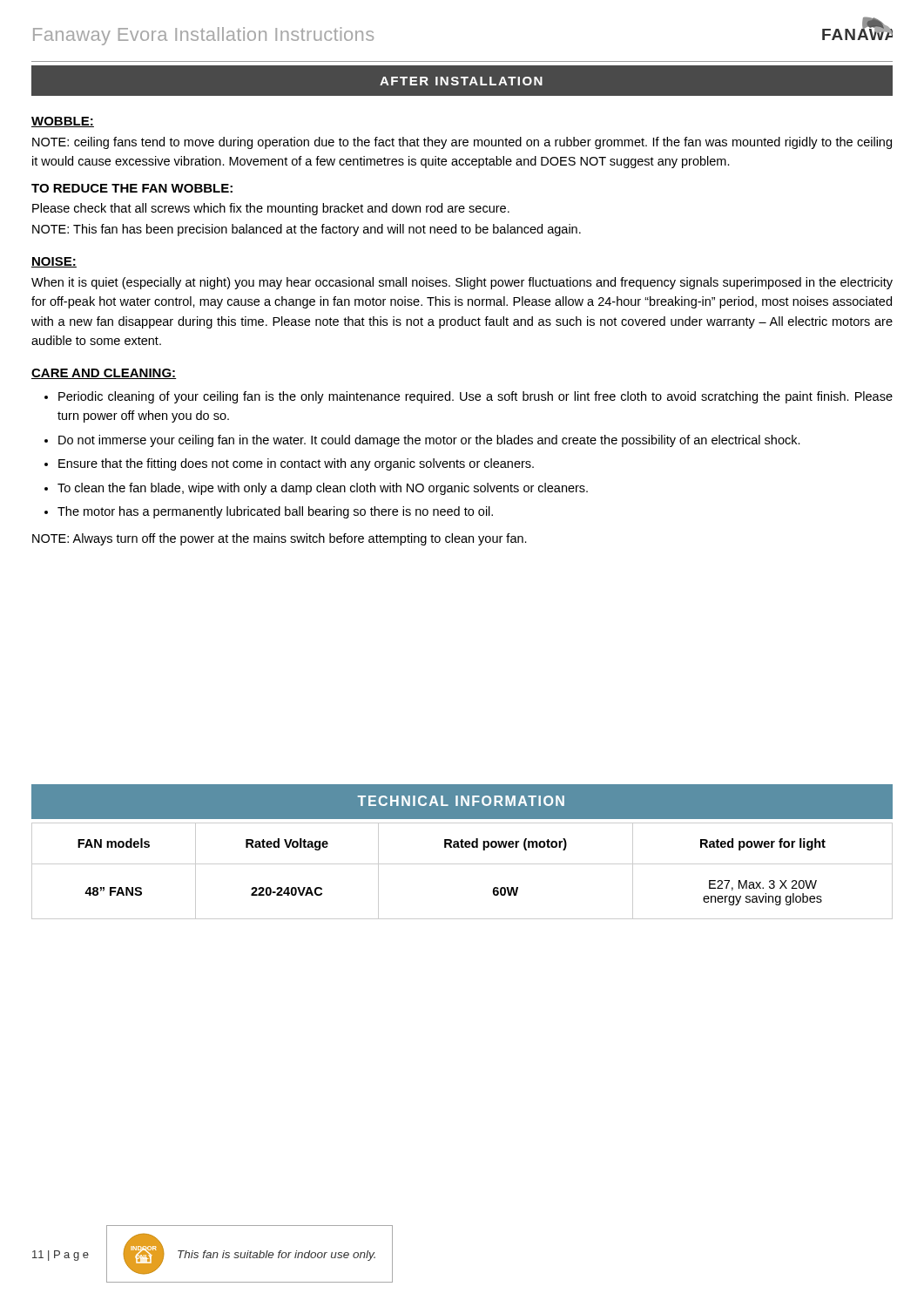
Task: Select the text block starting "The motor has a permanently lubricated ball bearing"
Action: pos(276,512)
